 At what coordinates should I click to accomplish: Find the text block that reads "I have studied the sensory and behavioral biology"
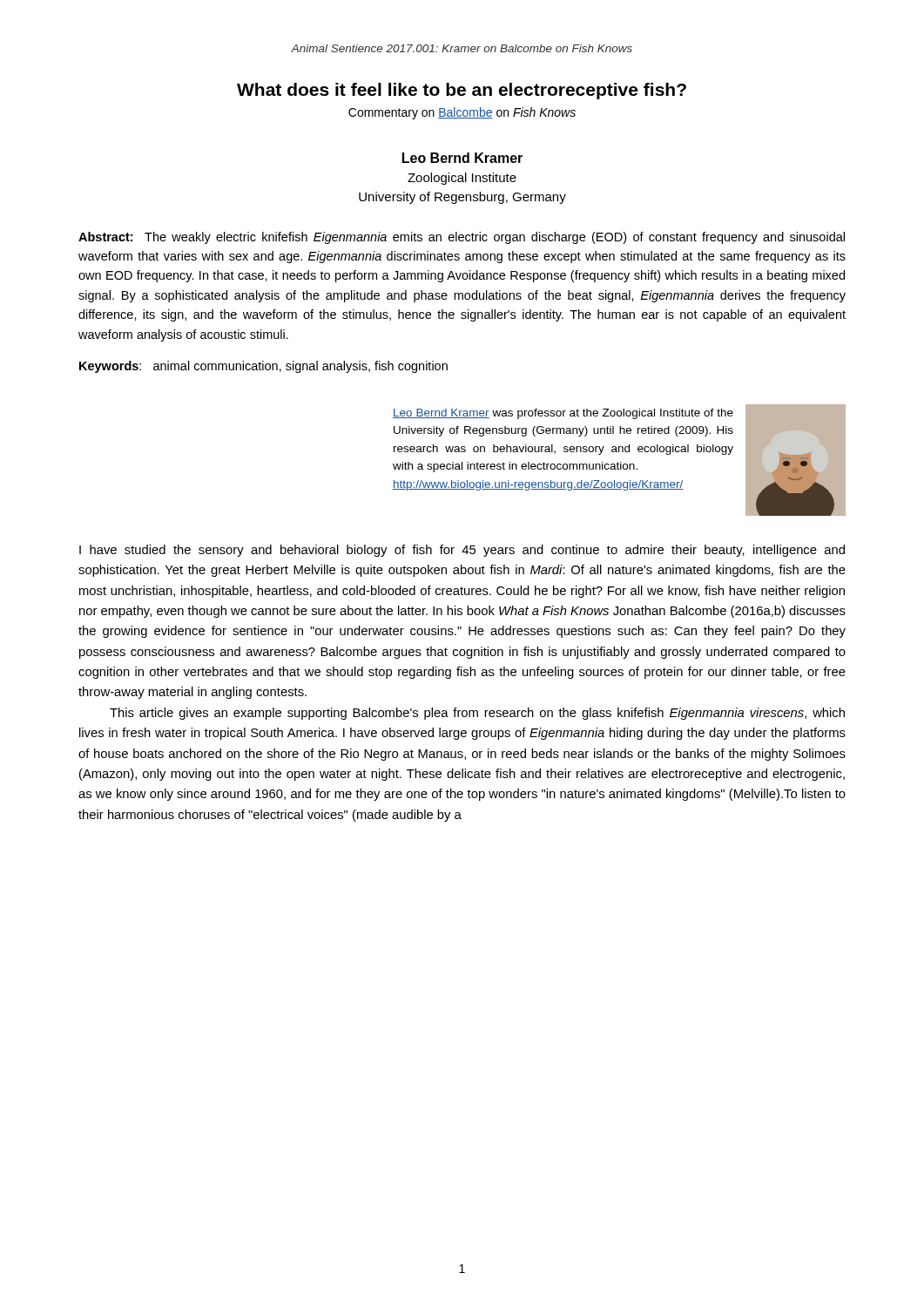(462, 683)
